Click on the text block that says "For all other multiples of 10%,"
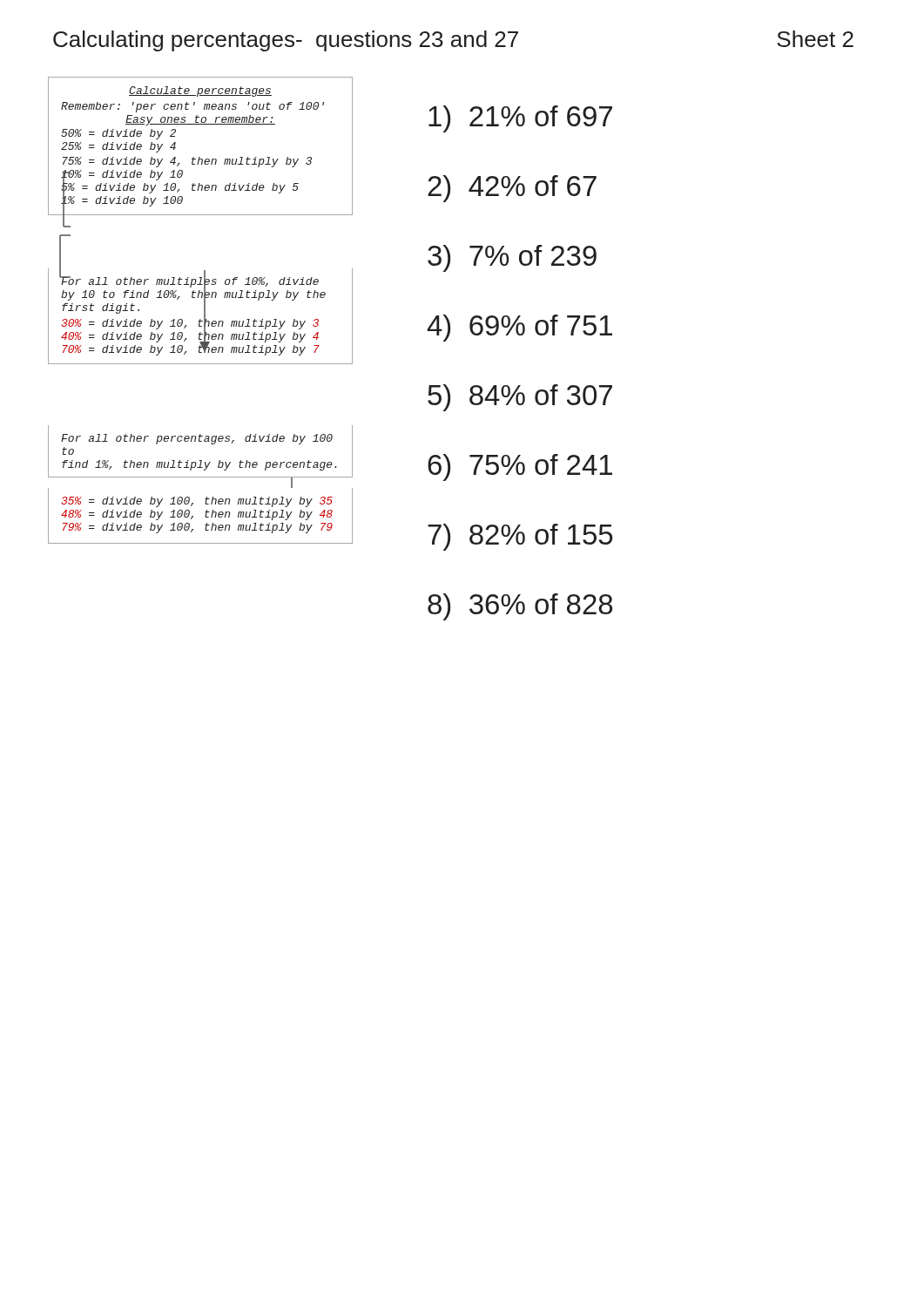Screen dimensions: 1307x924 [x=200, y=316]
